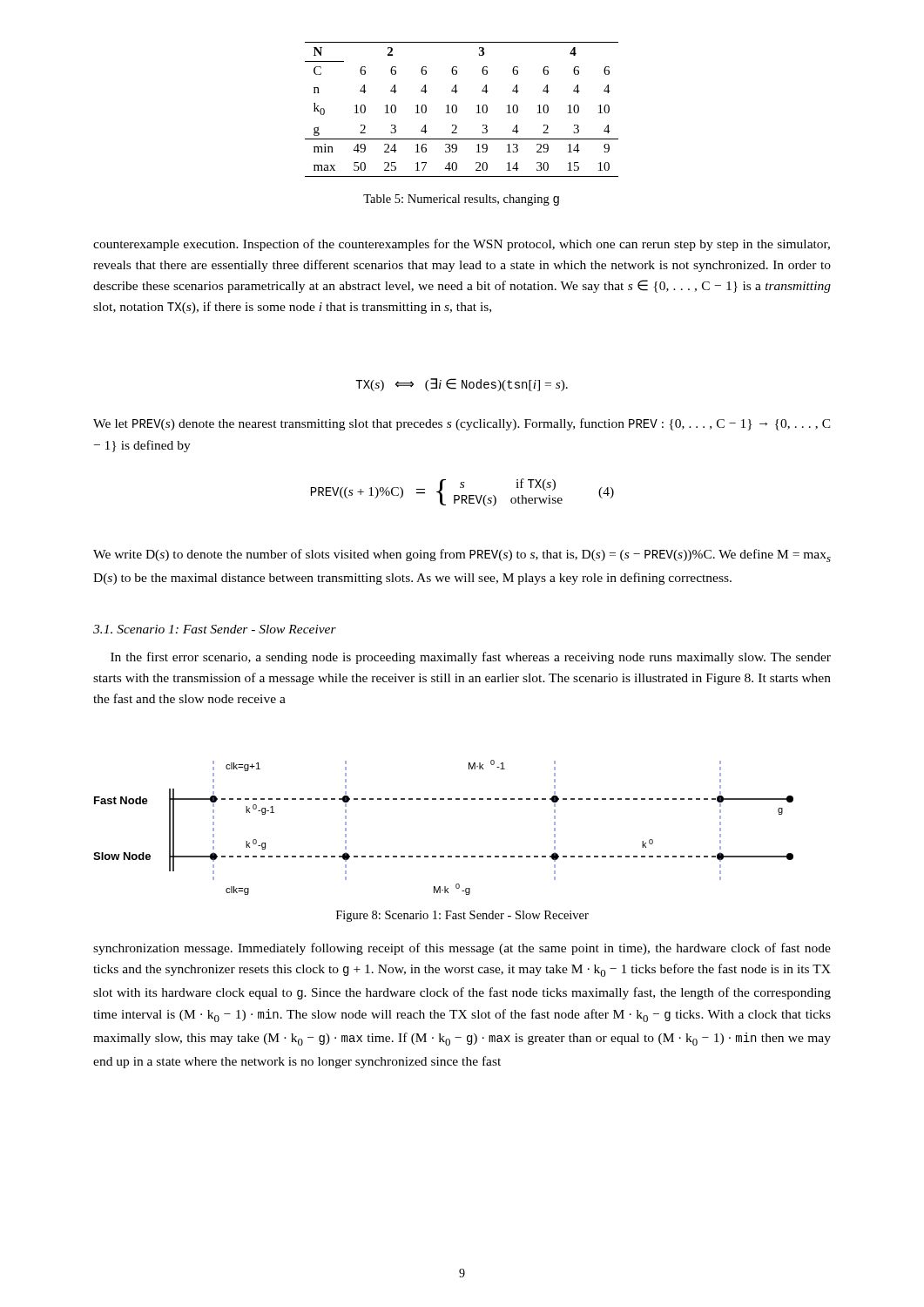Select the region starting "In the first error scenario,"
This screenshot has width=924, height=1307.
462,677
